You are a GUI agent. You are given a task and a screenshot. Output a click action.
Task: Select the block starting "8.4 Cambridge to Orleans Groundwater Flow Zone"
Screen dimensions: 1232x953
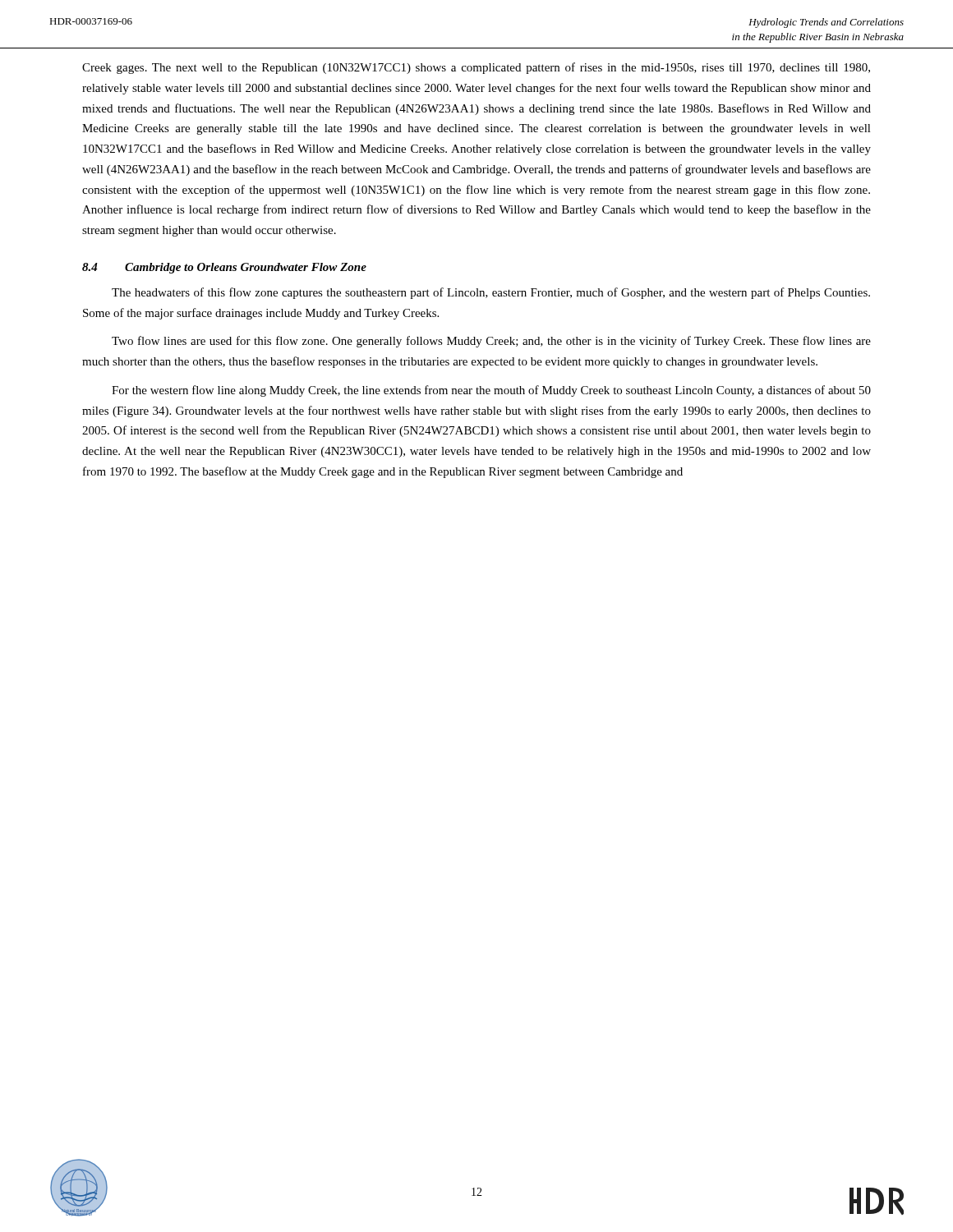tap(224, 267)
